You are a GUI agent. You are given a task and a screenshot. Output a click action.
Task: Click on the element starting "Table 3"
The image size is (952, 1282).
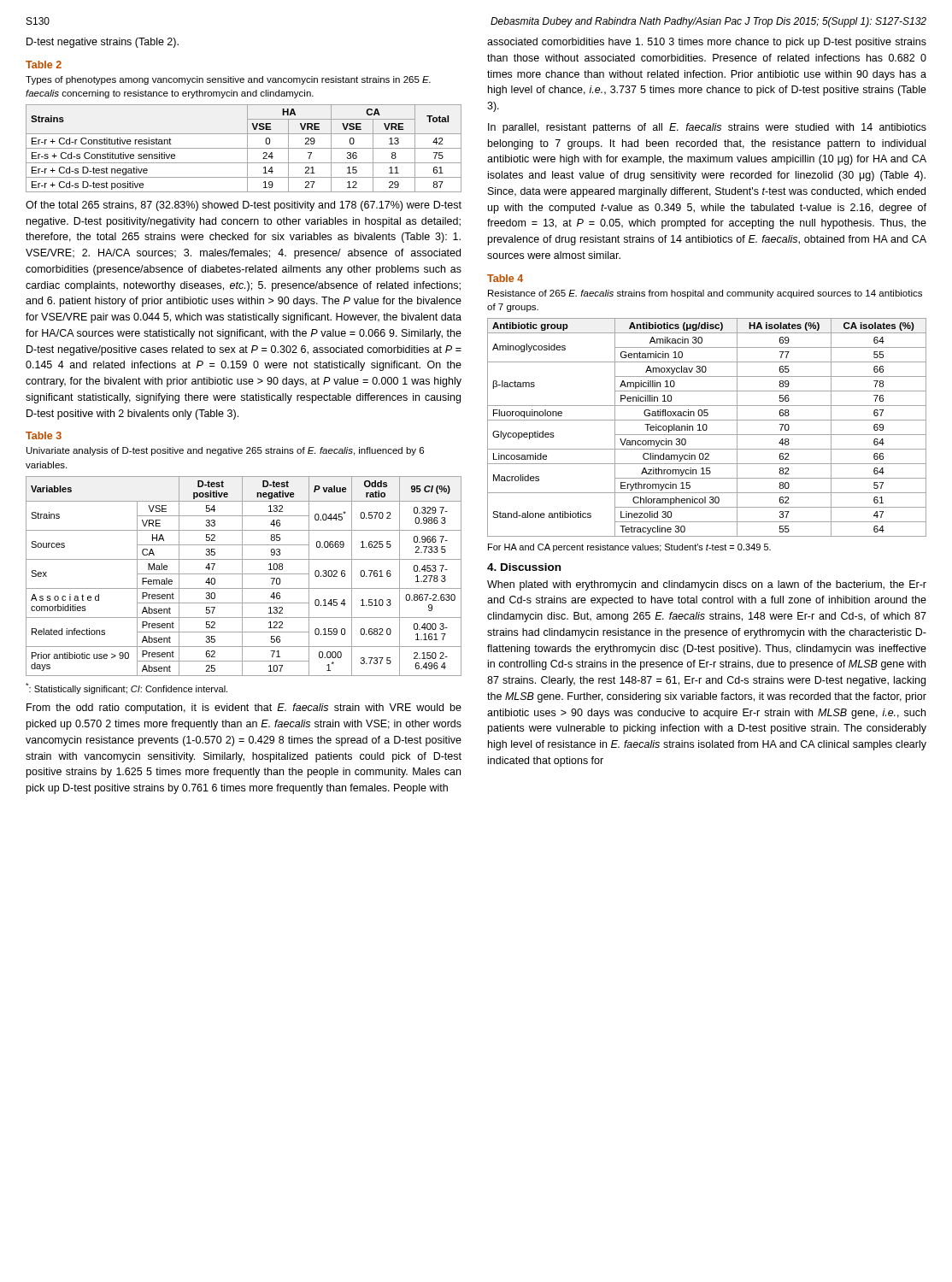(44, 436)
